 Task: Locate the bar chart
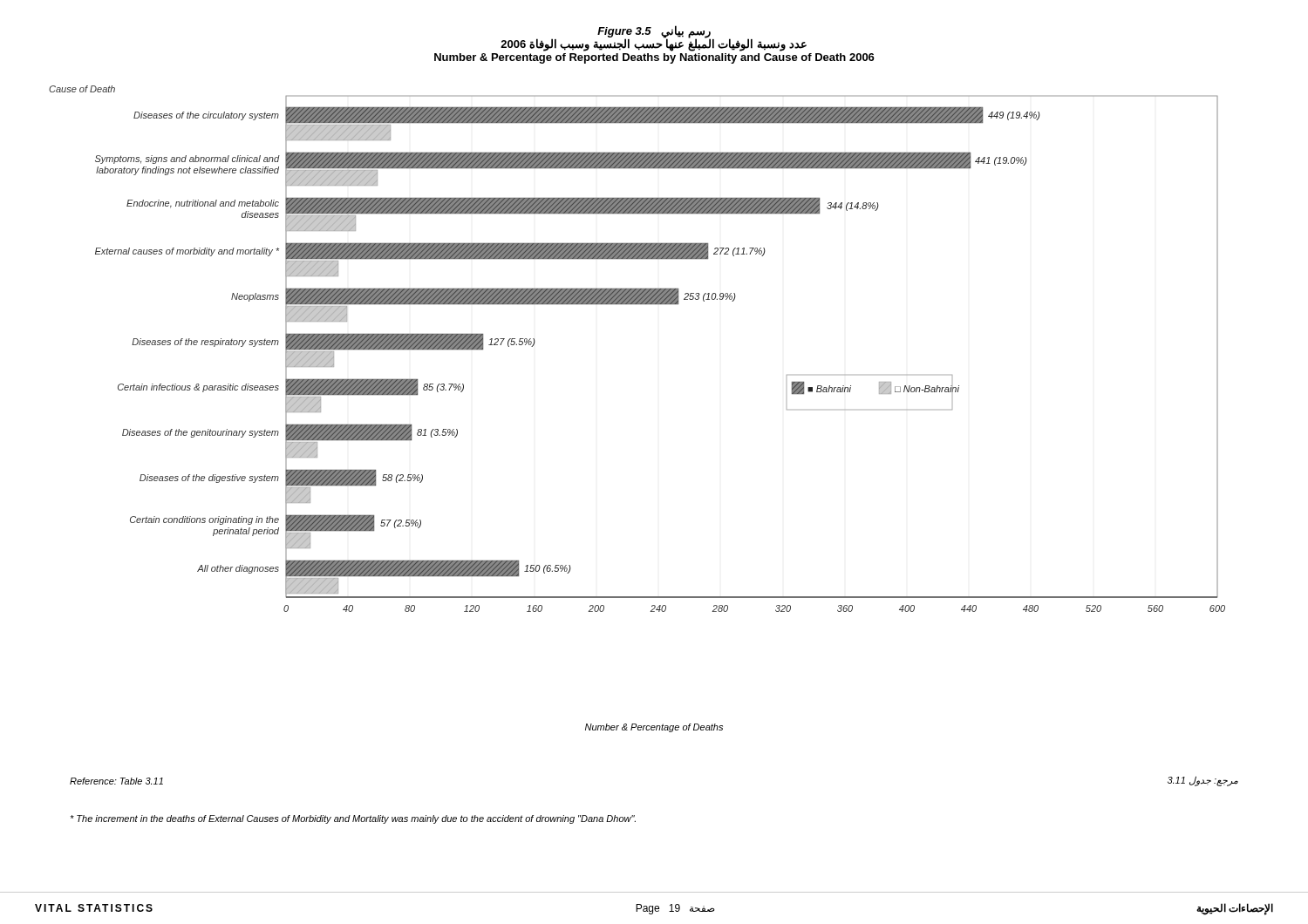click(648, 370)
